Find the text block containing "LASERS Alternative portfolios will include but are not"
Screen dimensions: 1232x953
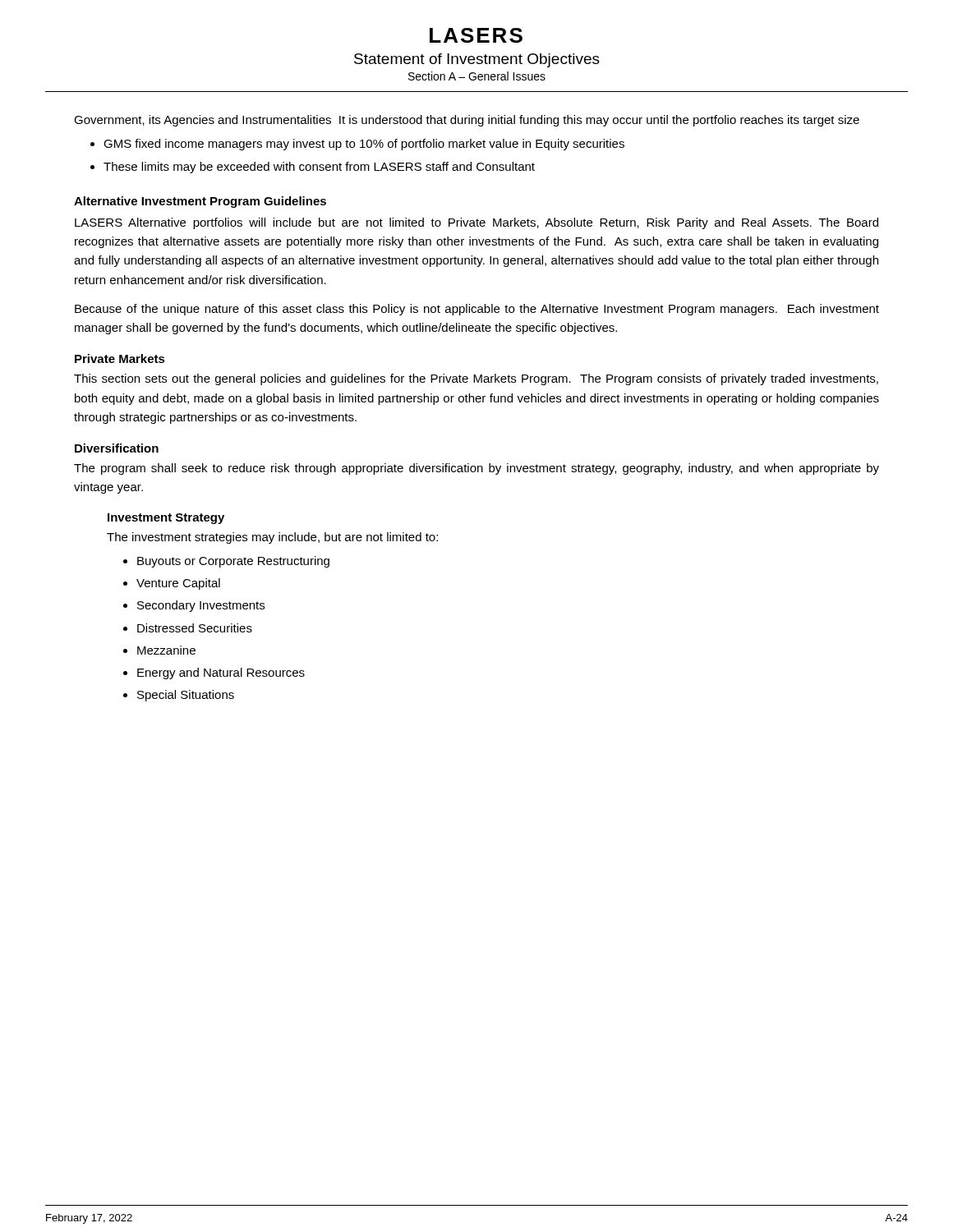point(476,251)
